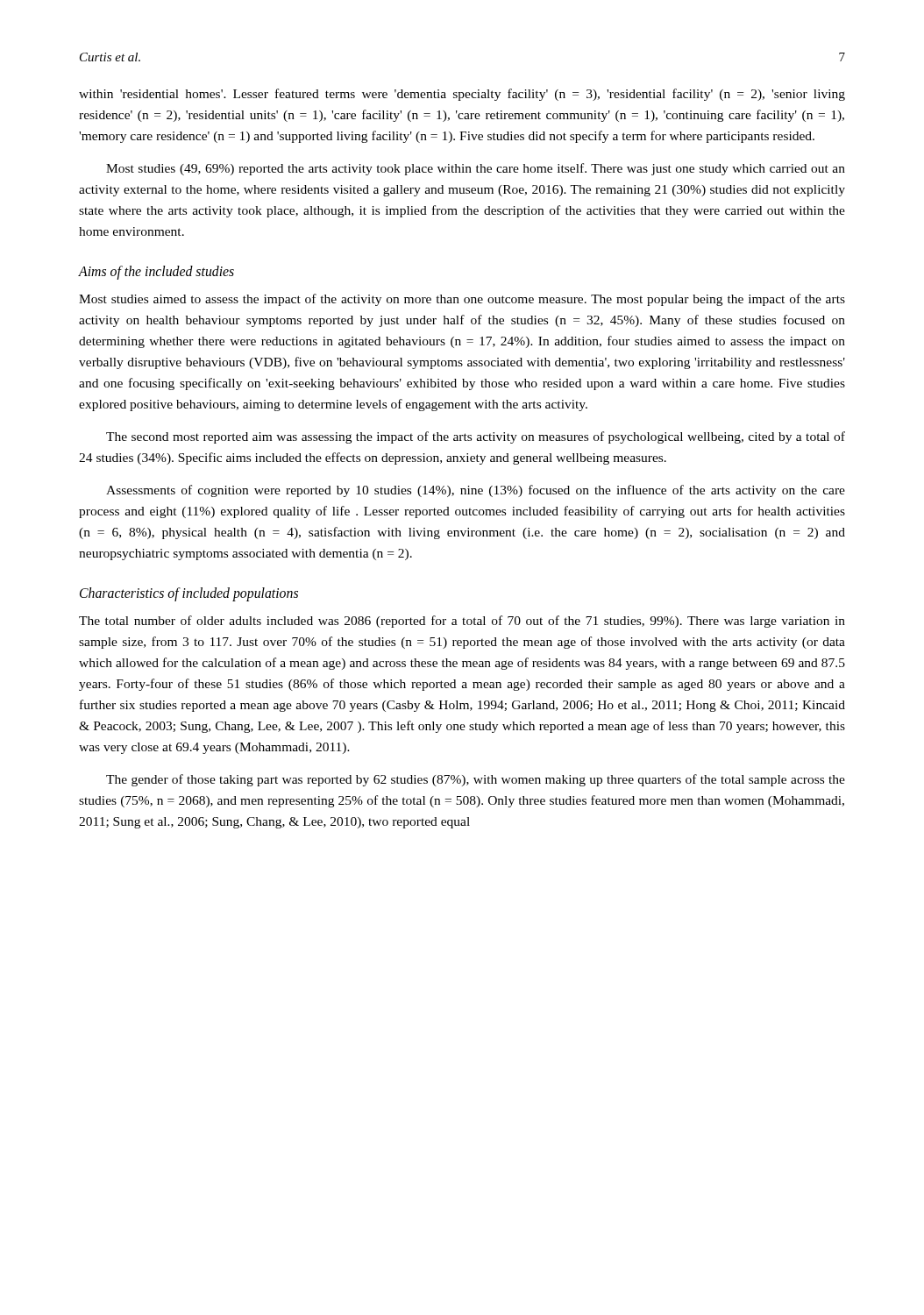Find the text block containing "The total number of"
Image resolution: width=924 pixels, height=1315 pixels.
click(462, 683)
